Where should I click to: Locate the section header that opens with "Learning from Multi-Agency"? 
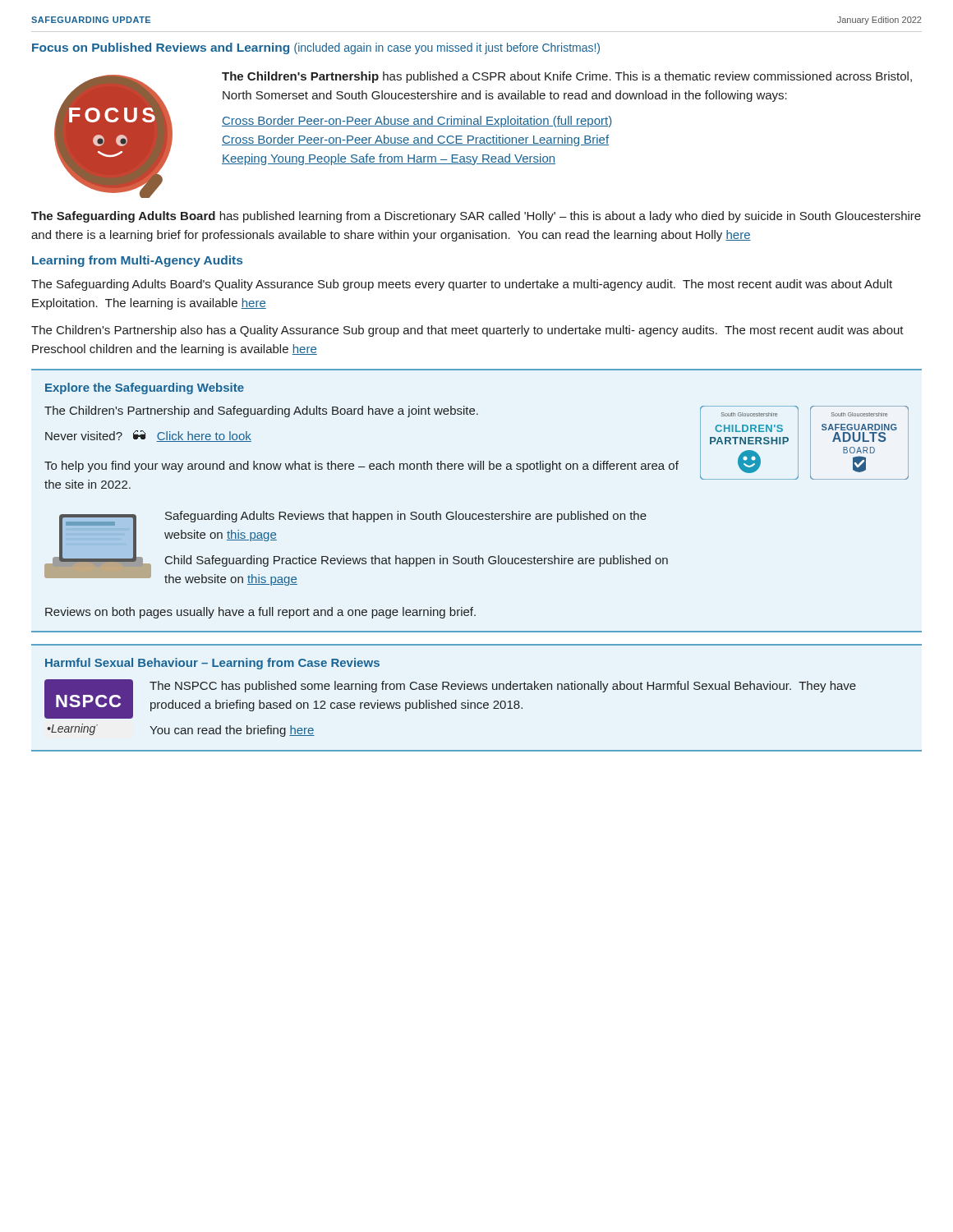point(137,260)
